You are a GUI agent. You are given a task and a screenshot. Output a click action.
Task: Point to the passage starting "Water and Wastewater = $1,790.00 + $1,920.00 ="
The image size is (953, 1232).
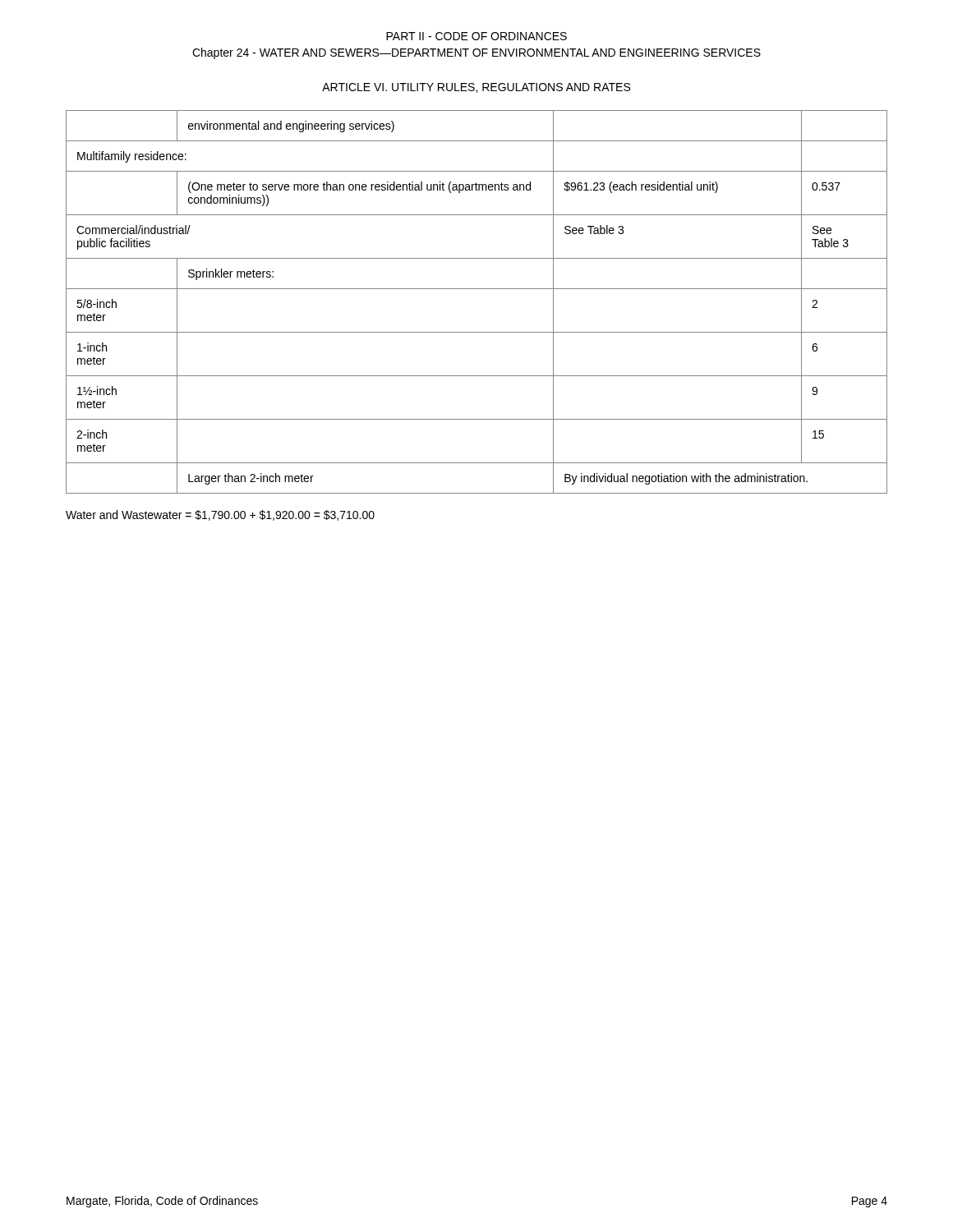[220, 515]
